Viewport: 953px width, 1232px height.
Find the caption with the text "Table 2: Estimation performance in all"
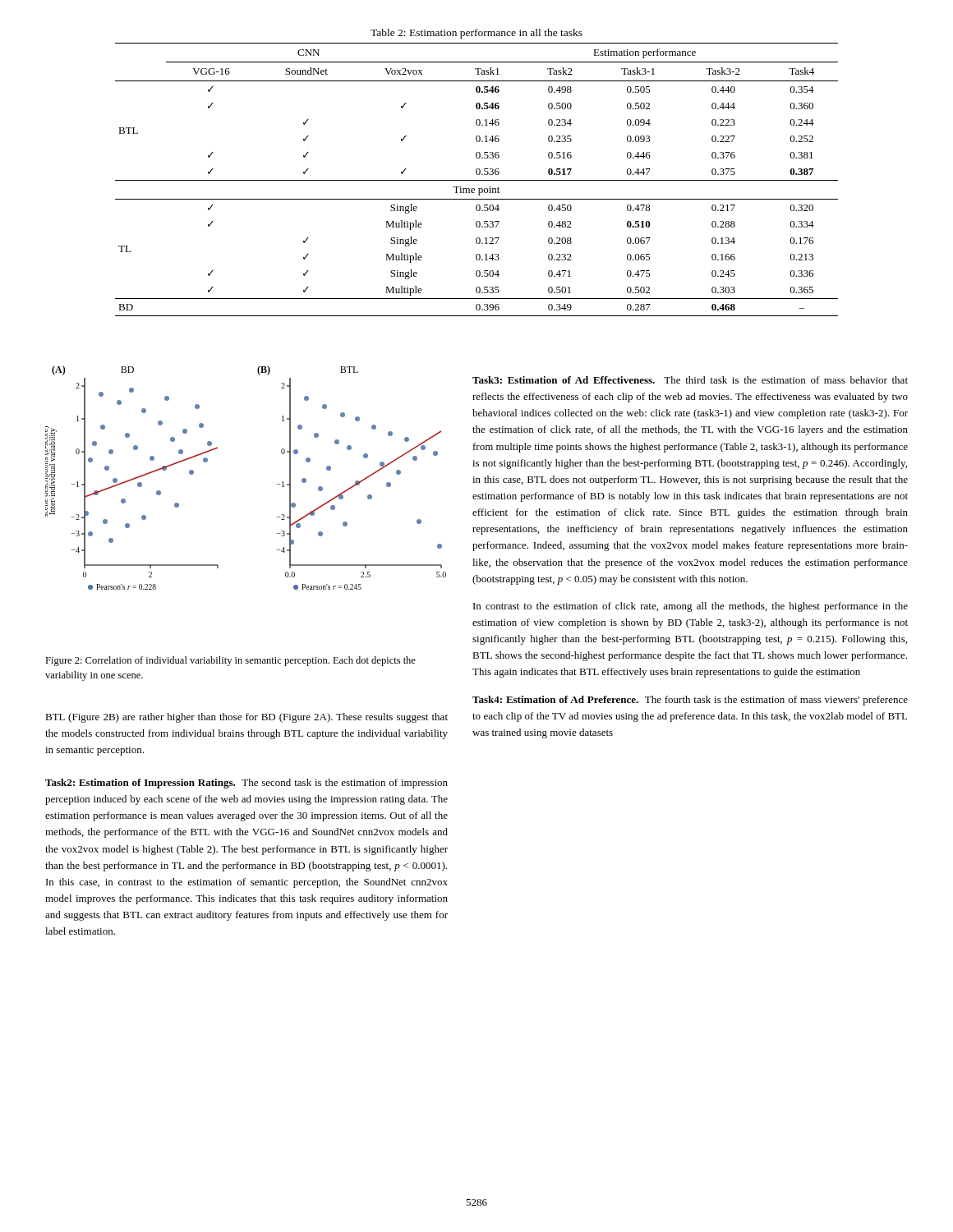(x=476, y=32)
